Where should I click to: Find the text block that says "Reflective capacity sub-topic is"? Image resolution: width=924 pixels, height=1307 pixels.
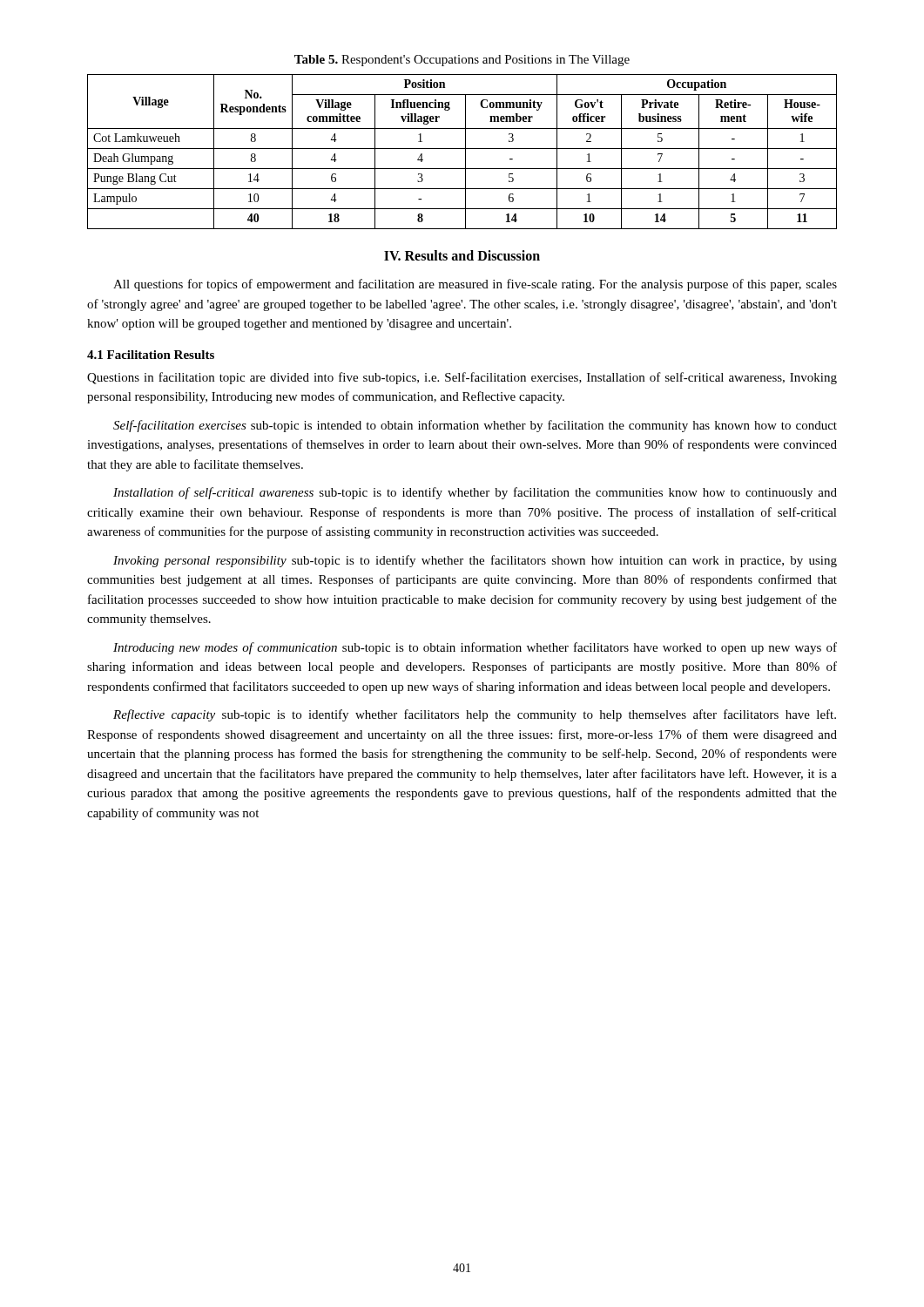click(x=462, y=764)
